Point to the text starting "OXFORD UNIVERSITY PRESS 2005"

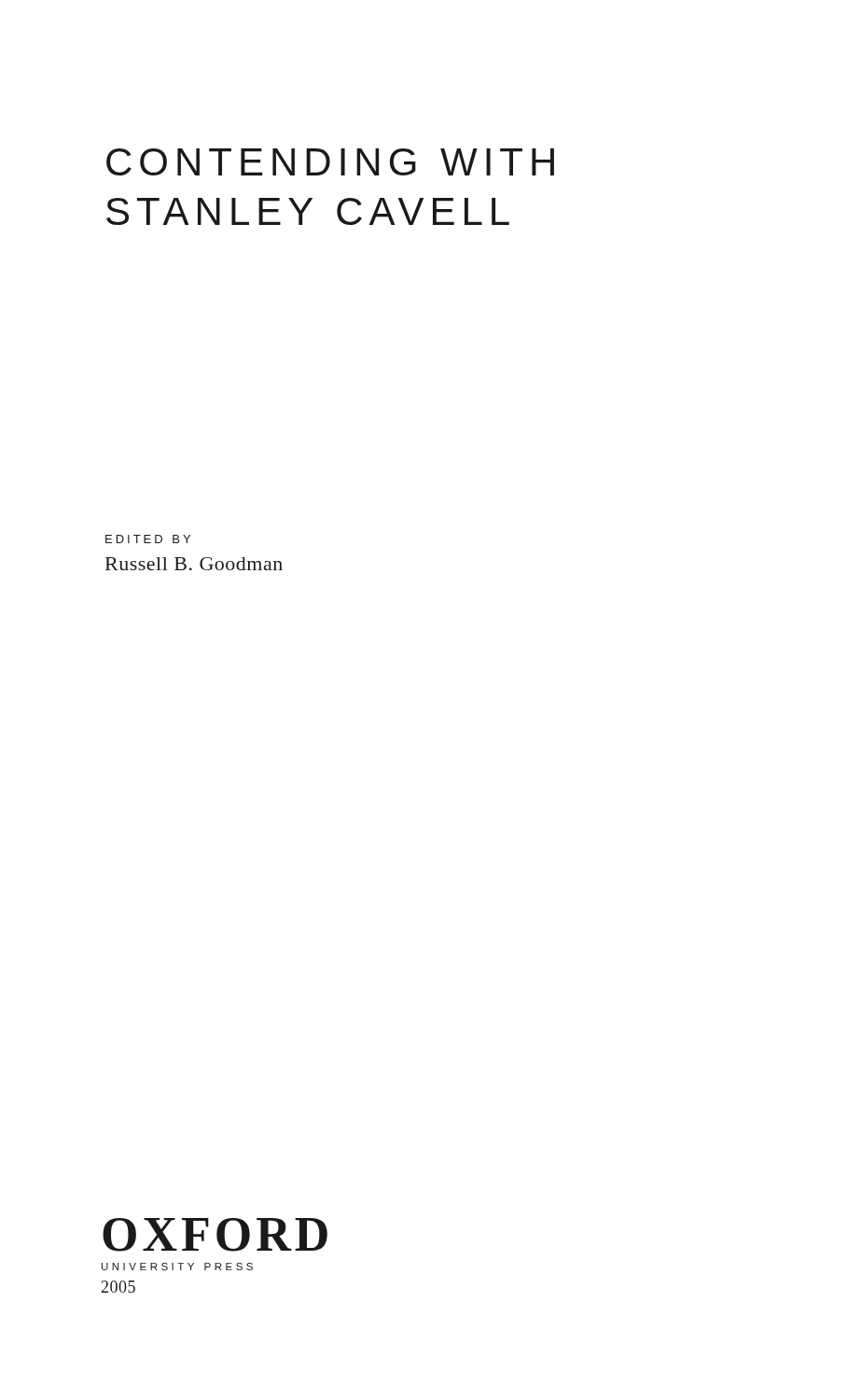(217, 1254)
